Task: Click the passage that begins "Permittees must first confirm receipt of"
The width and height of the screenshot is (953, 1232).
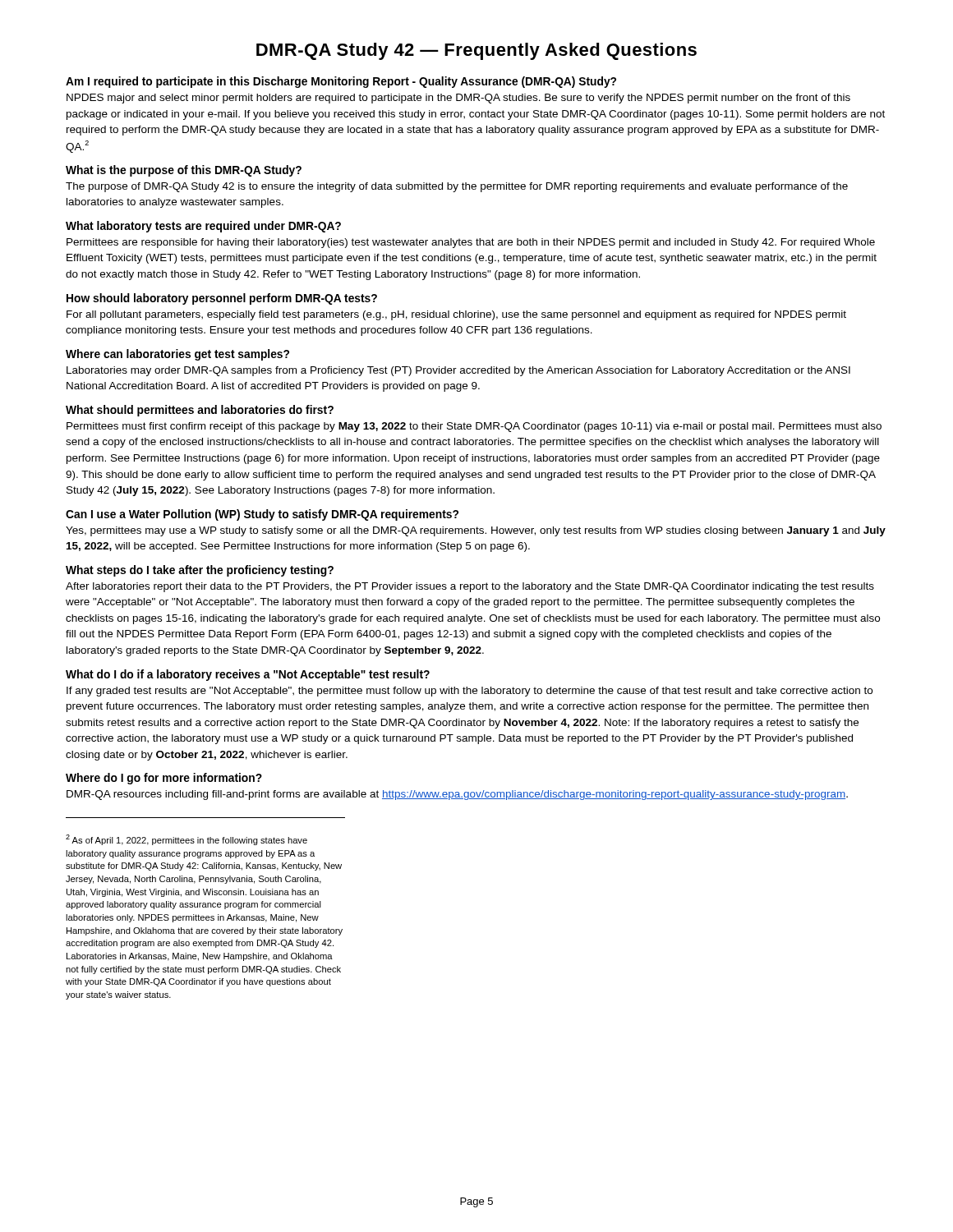Action: click(x=476, y=458)
